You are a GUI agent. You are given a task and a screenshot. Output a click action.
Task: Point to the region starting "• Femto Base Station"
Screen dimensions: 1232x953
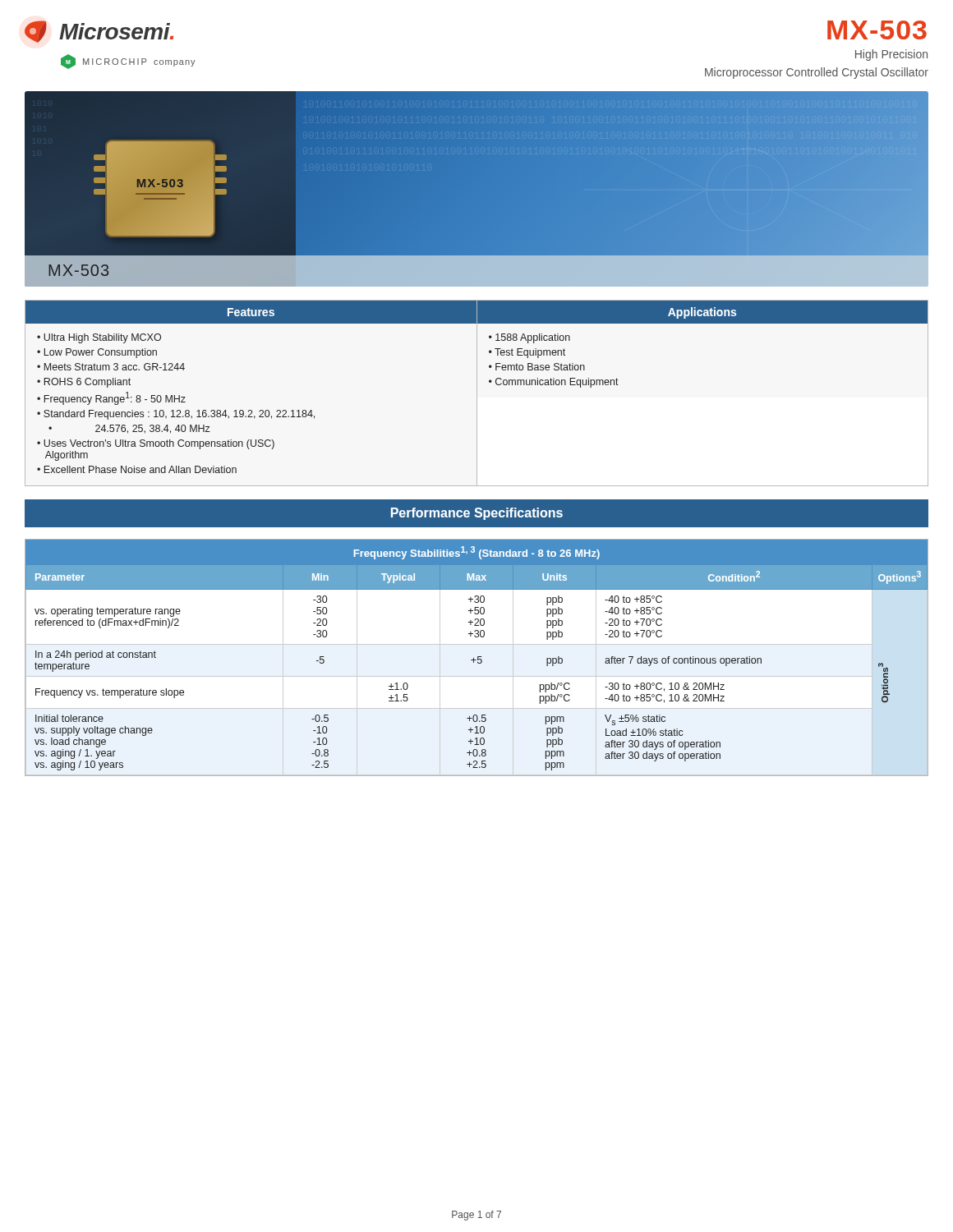pyautogui.click(x=537, y=367)
